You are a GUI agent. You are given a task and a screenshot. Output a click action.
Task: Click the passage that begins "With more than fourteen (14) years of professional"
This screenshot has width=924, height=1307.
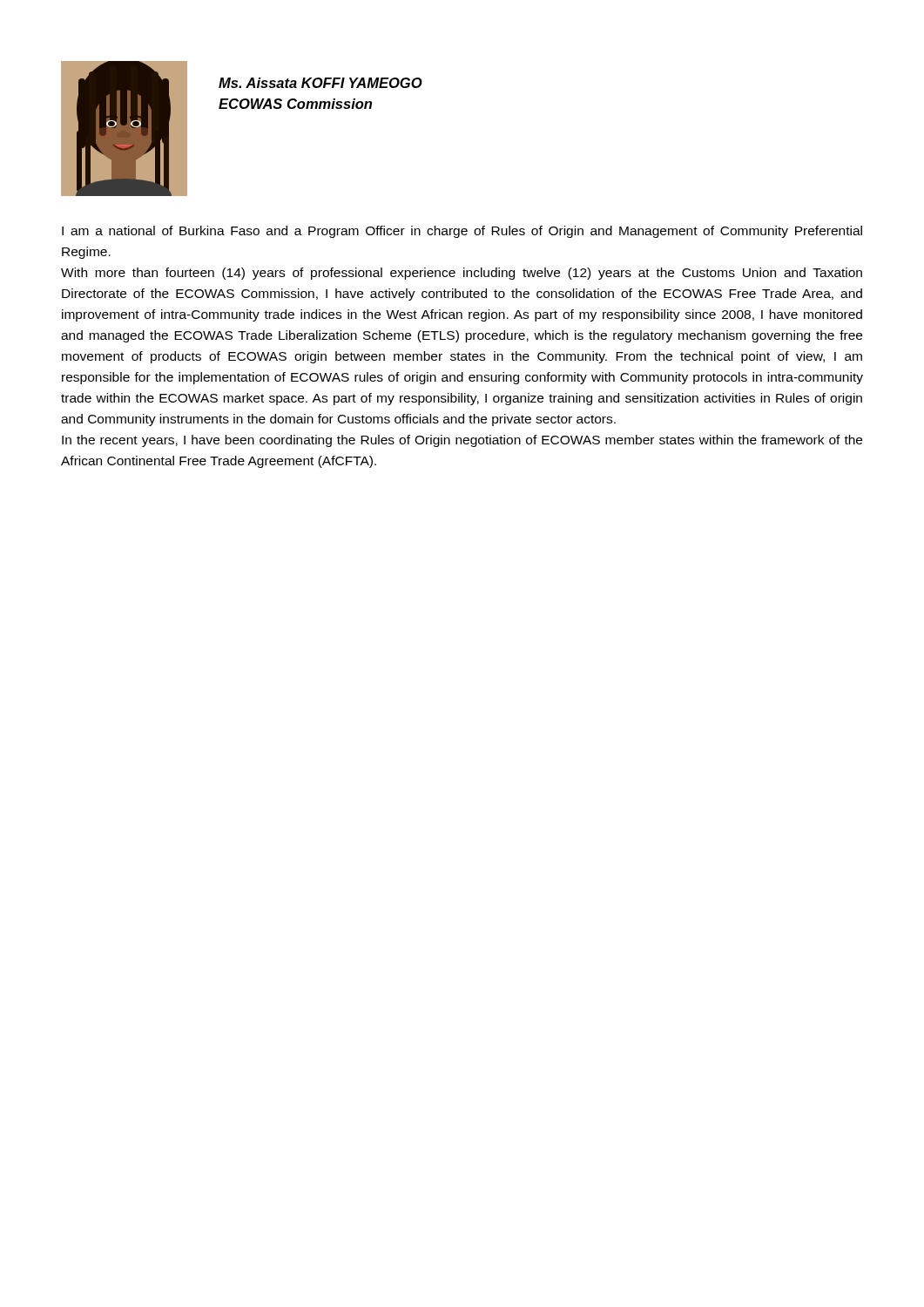point(462,346)
